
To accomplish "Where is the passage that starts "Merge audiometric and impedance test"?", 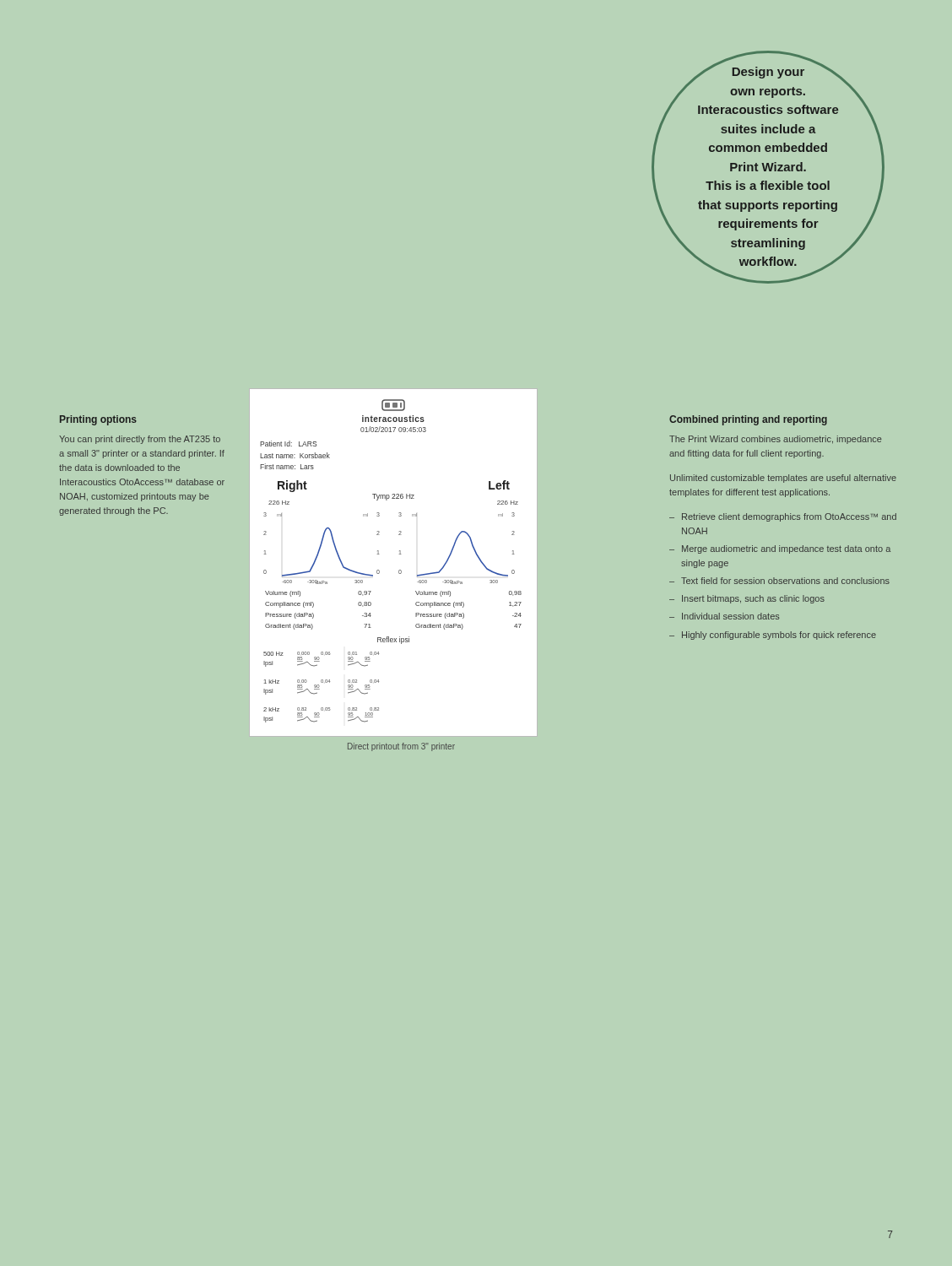I will (x=786, y=556).
